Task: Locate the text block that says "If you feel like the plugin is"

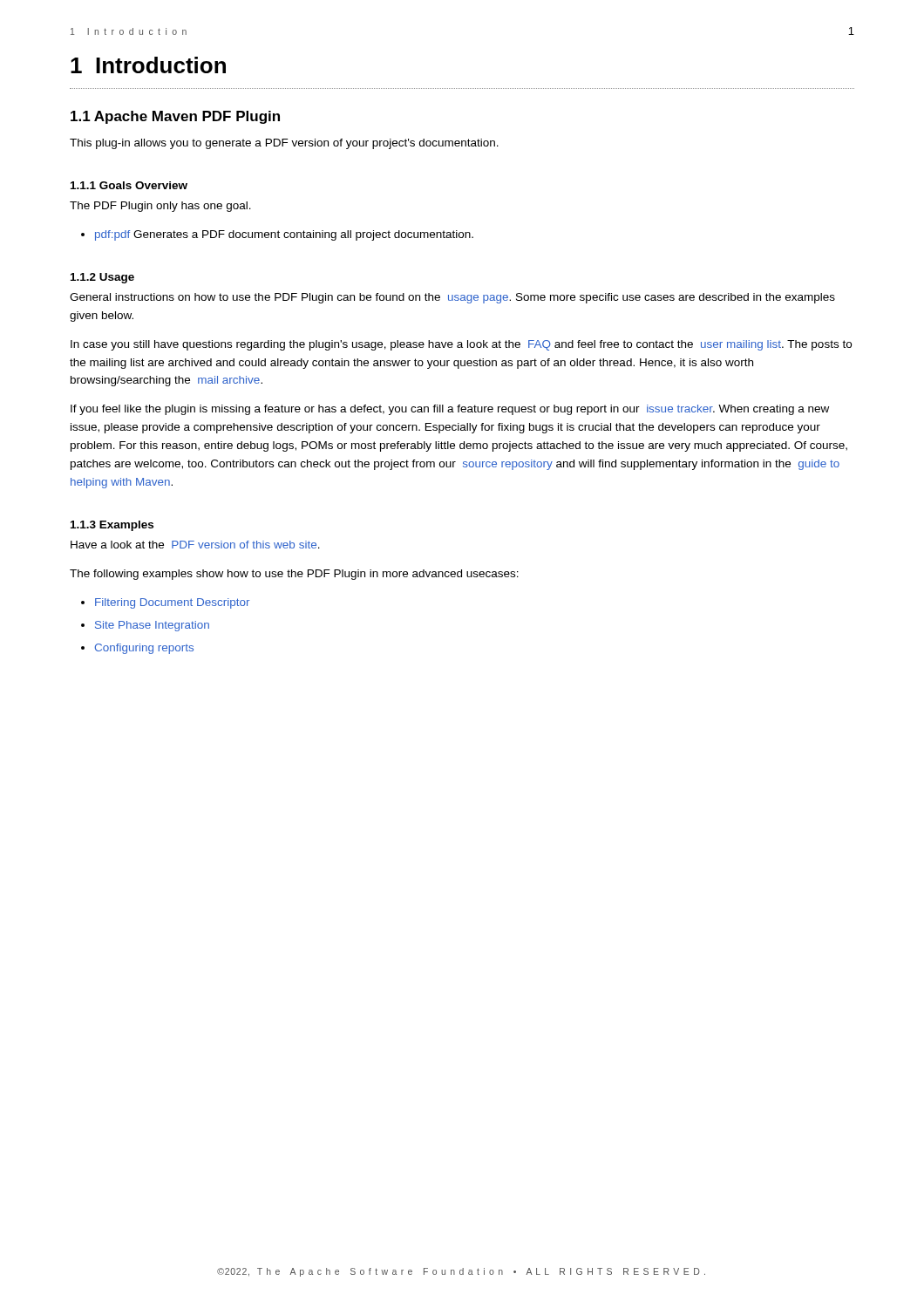Action: click(x=462, y=446)
